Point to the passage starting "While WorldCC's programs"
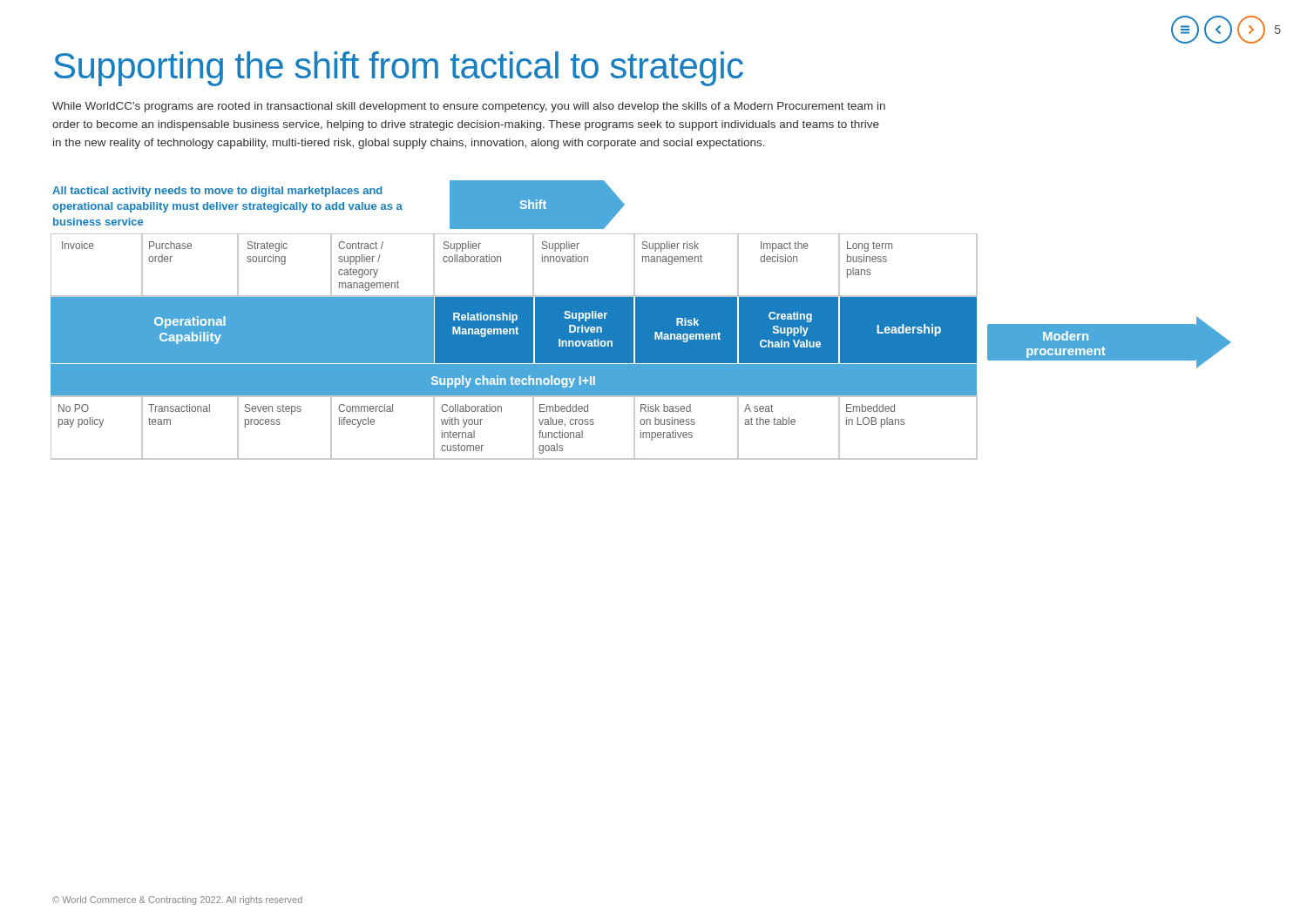 [x=469, y=124]
